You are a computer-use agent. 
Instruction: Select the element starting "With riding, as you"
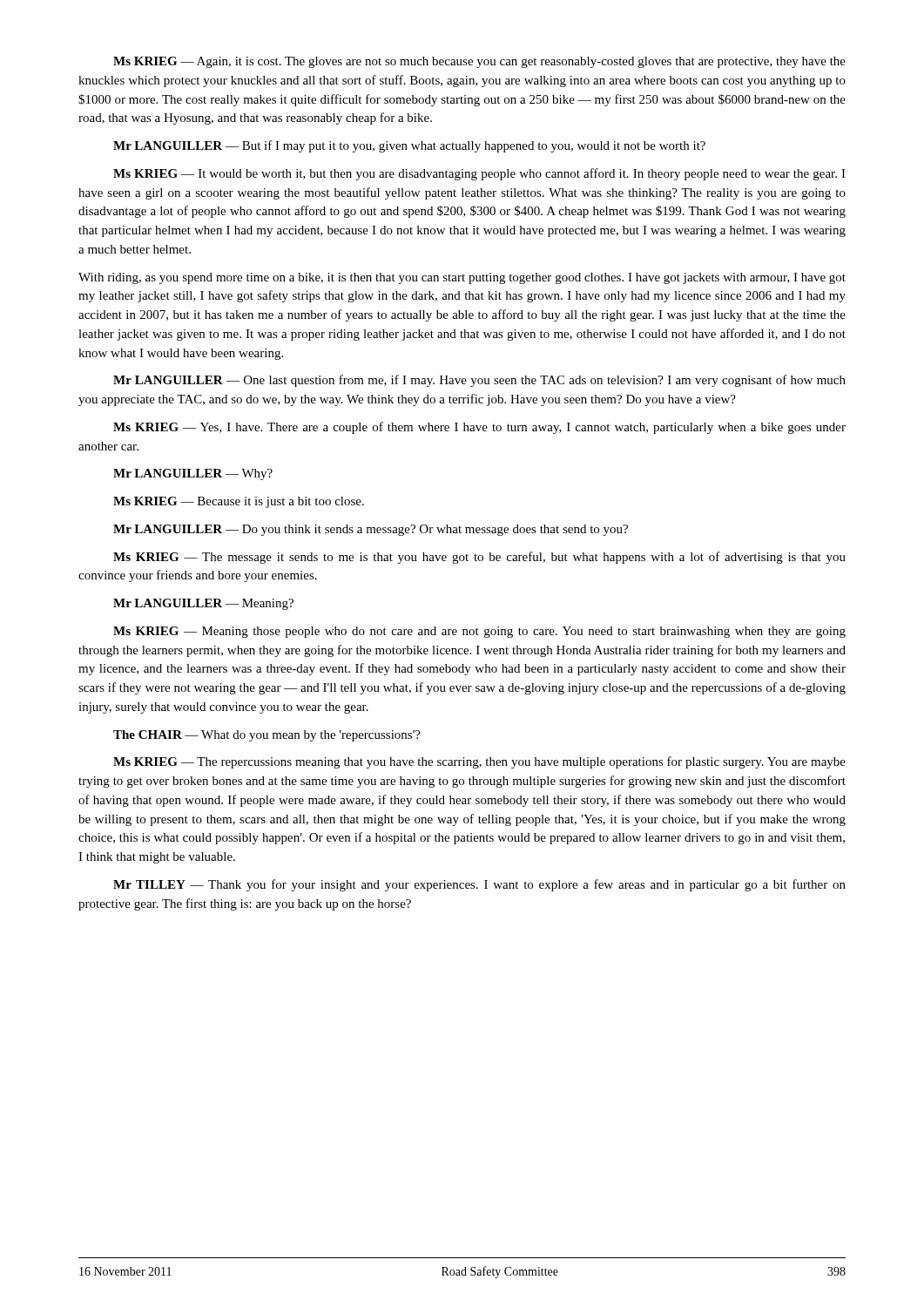tap(462, 315)
